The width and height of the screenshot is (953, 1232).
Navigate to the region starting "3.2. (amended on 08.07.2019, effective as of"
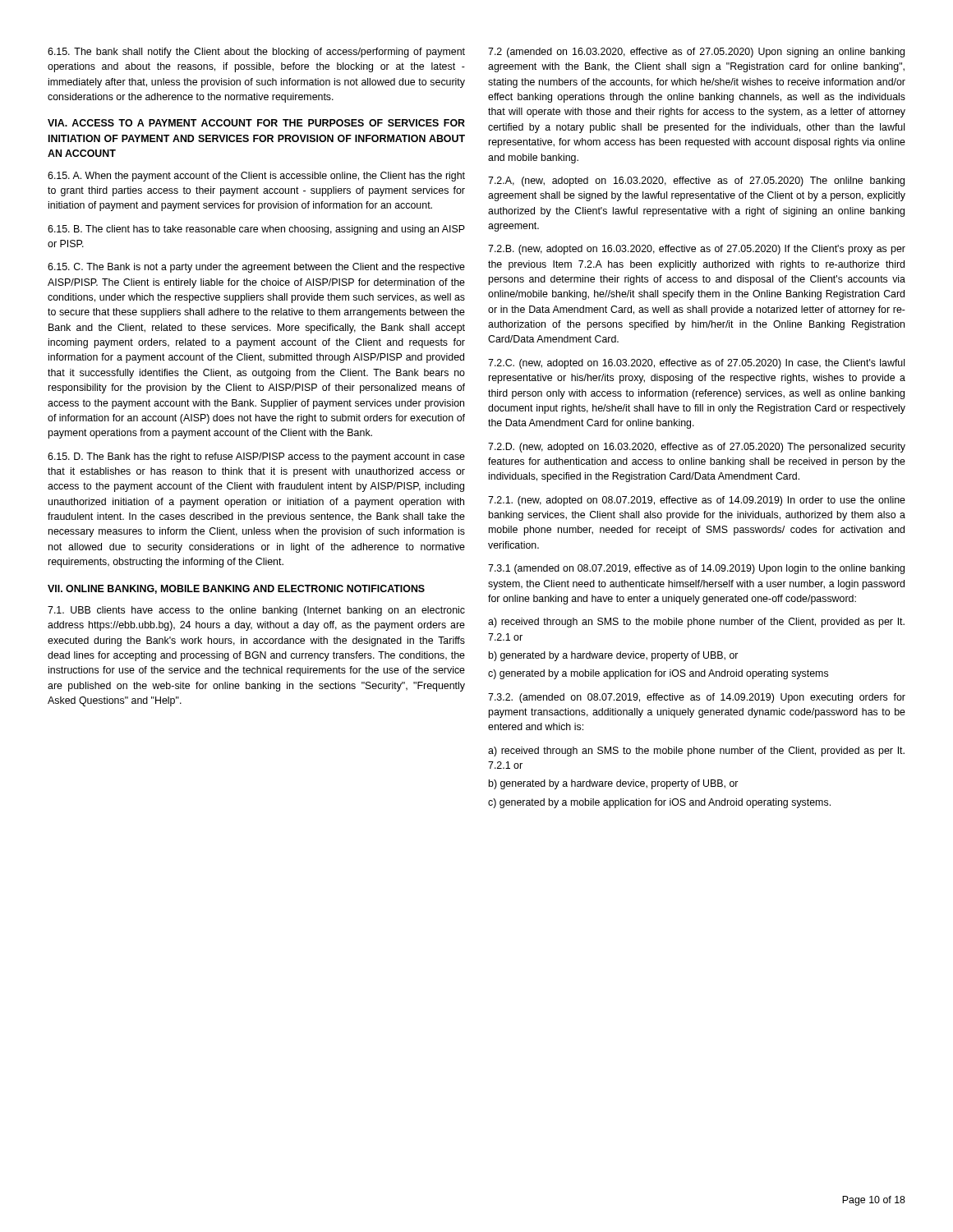click(x=697, y=712)
